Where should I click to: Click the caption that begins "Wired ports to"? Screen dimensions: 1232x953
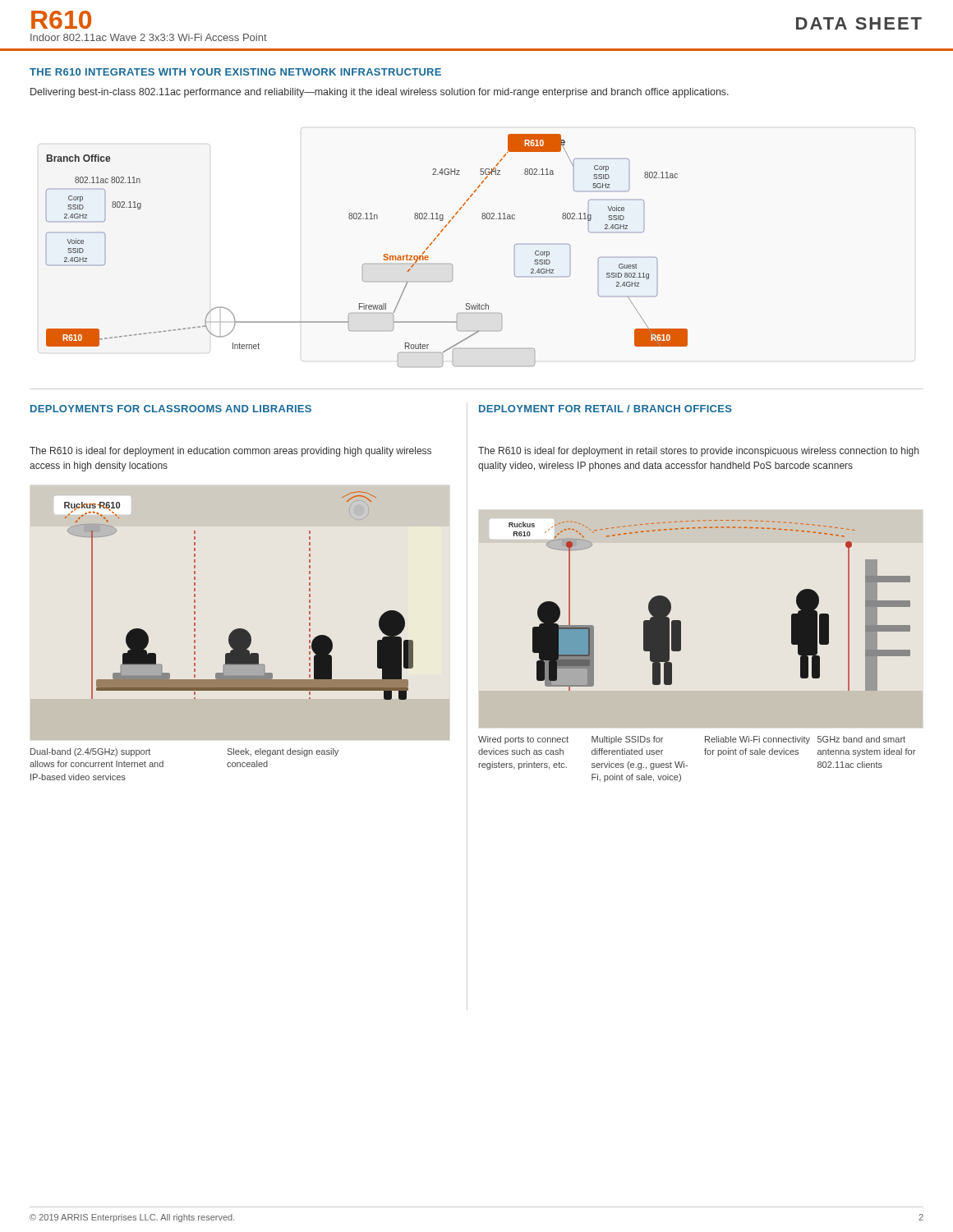(701, 759)
